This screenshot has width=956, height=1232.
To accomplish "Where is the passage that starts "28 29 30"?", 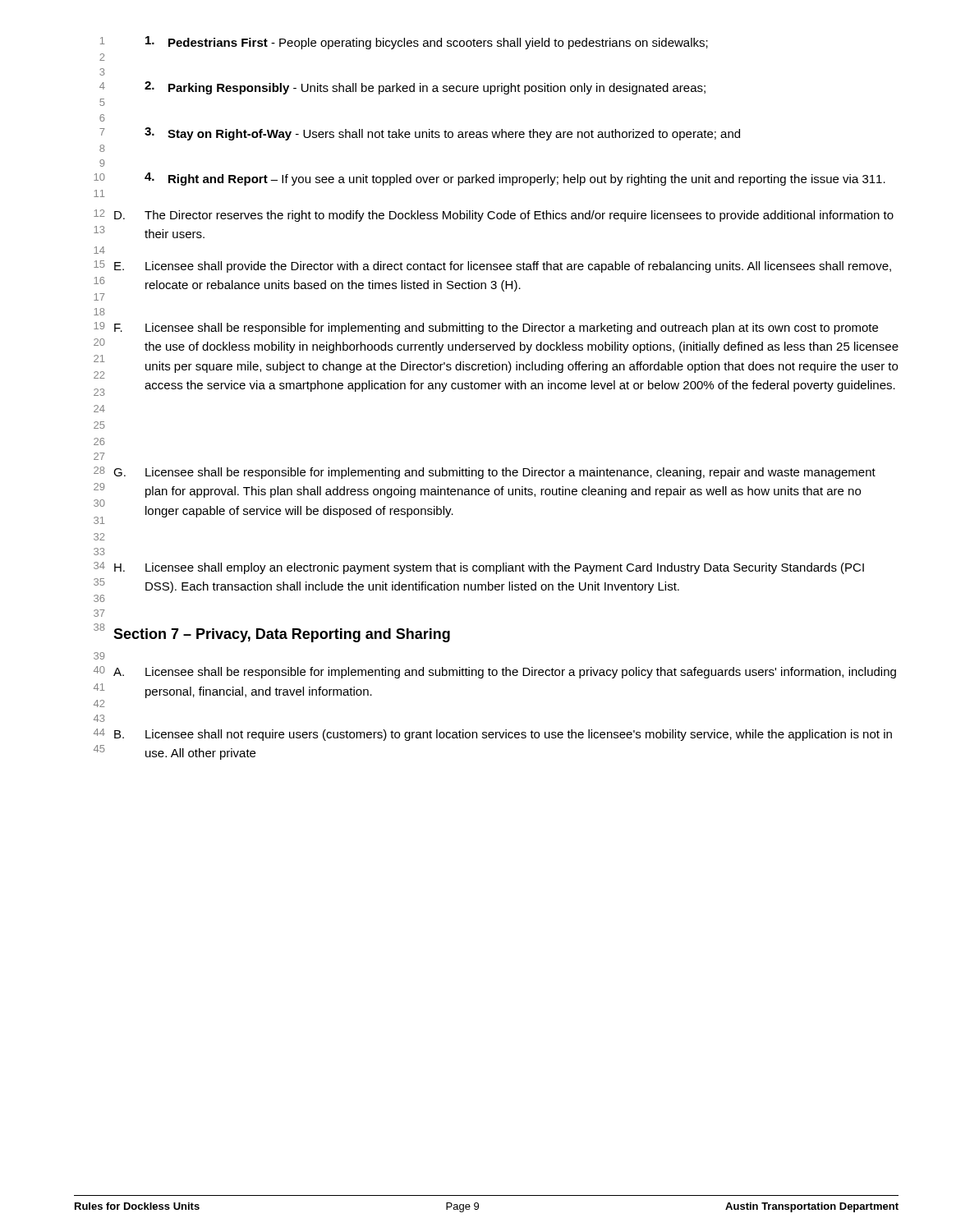I will [486, 504].
